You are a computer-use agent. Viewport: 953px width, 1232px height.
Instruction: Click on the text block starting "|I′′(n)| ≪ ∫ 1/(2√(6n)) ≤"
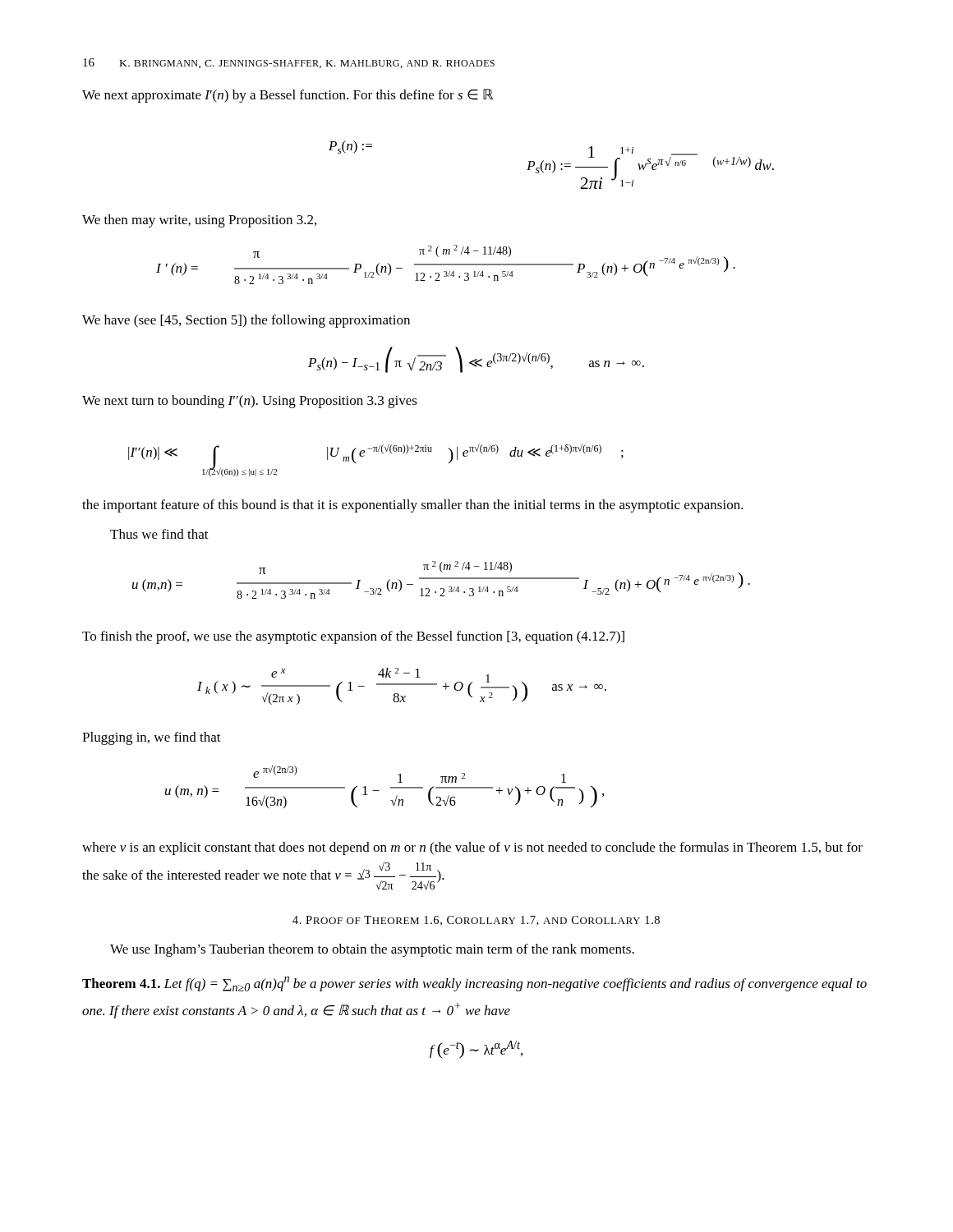point(476,453)
